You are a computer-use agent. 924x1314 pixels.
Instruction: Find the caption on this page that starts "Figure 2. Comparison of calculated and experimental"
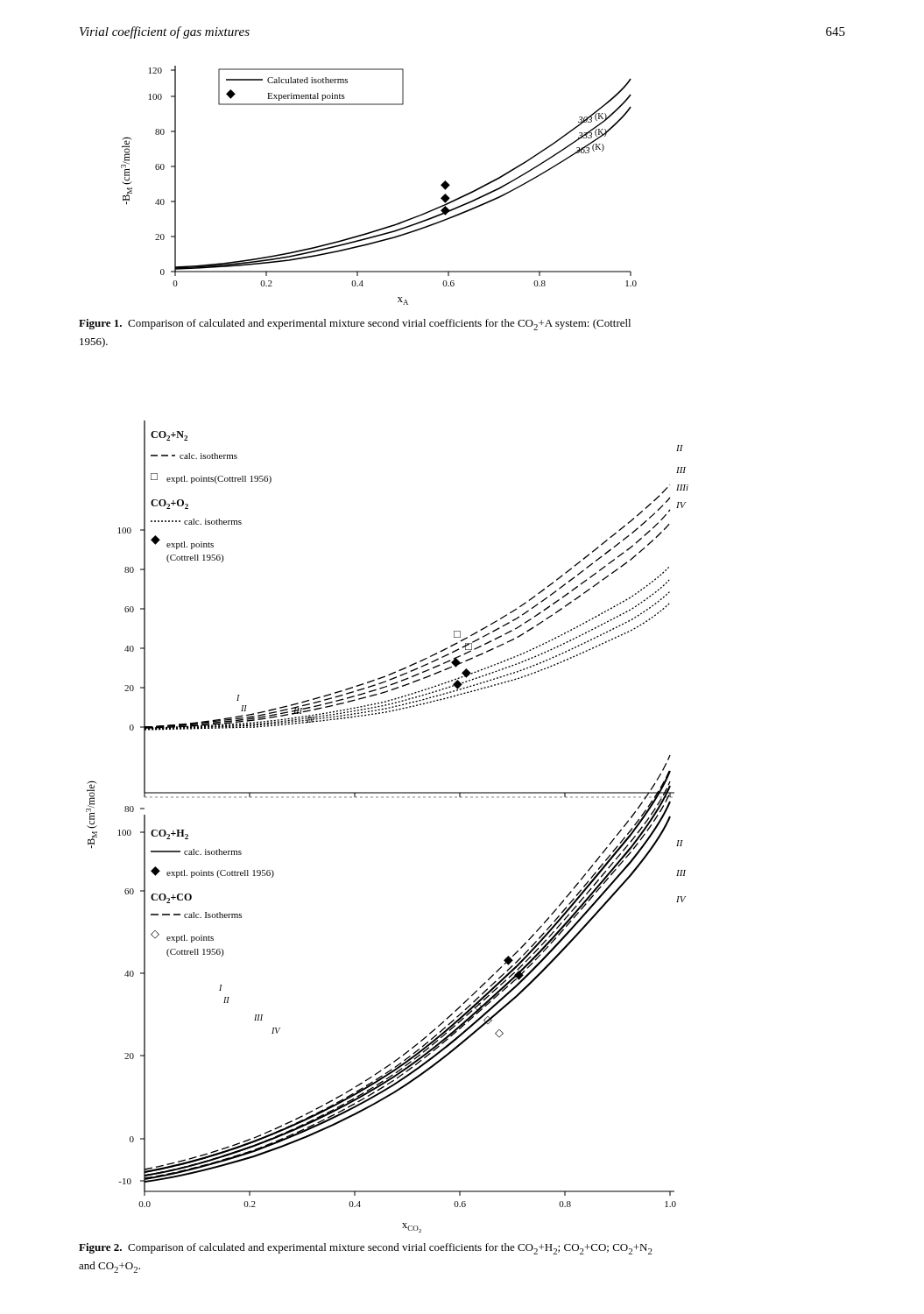[366, 1257]
